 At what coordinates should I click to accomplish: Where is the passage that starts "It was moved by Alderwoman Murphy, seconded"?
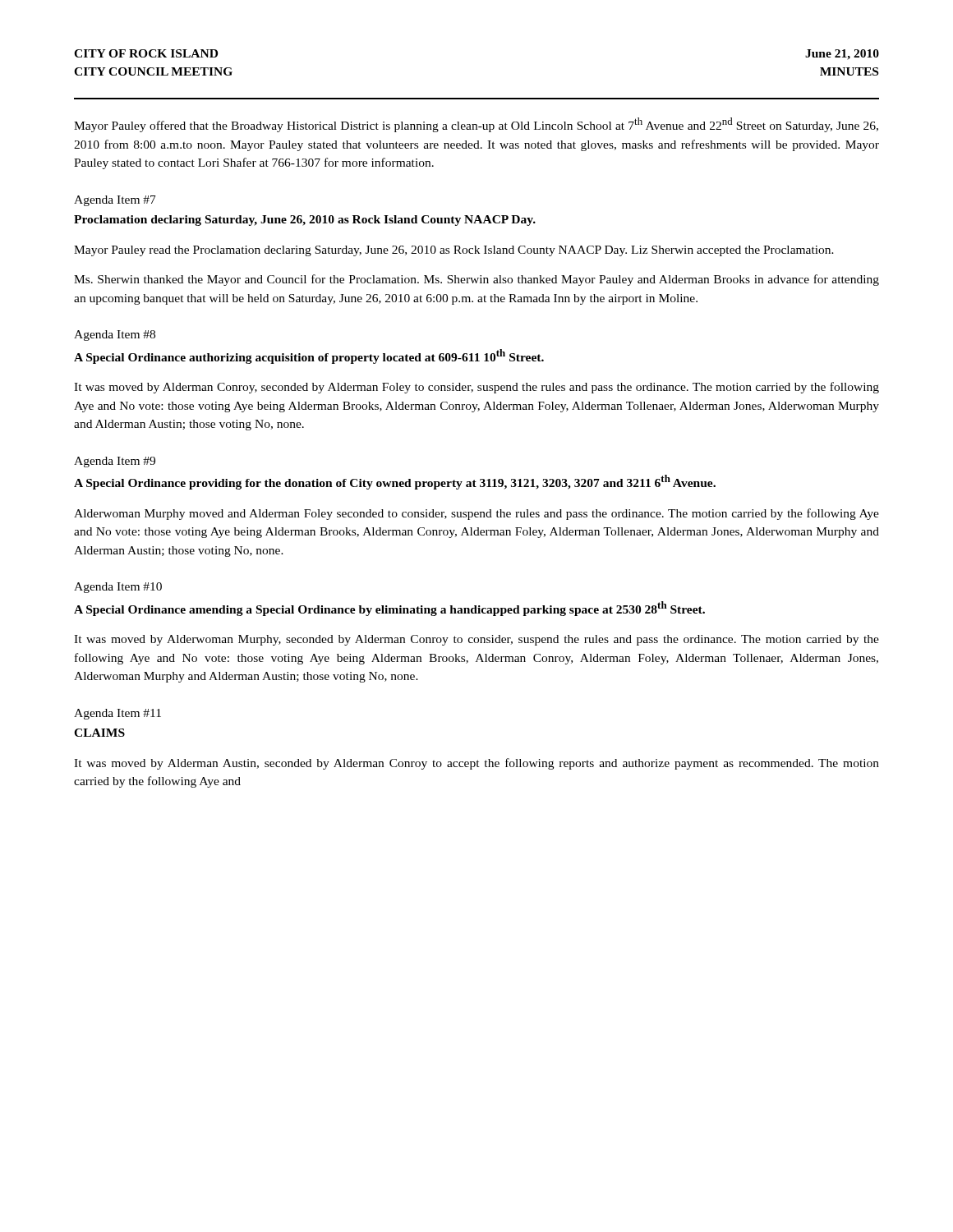click(x=476, y=658)
